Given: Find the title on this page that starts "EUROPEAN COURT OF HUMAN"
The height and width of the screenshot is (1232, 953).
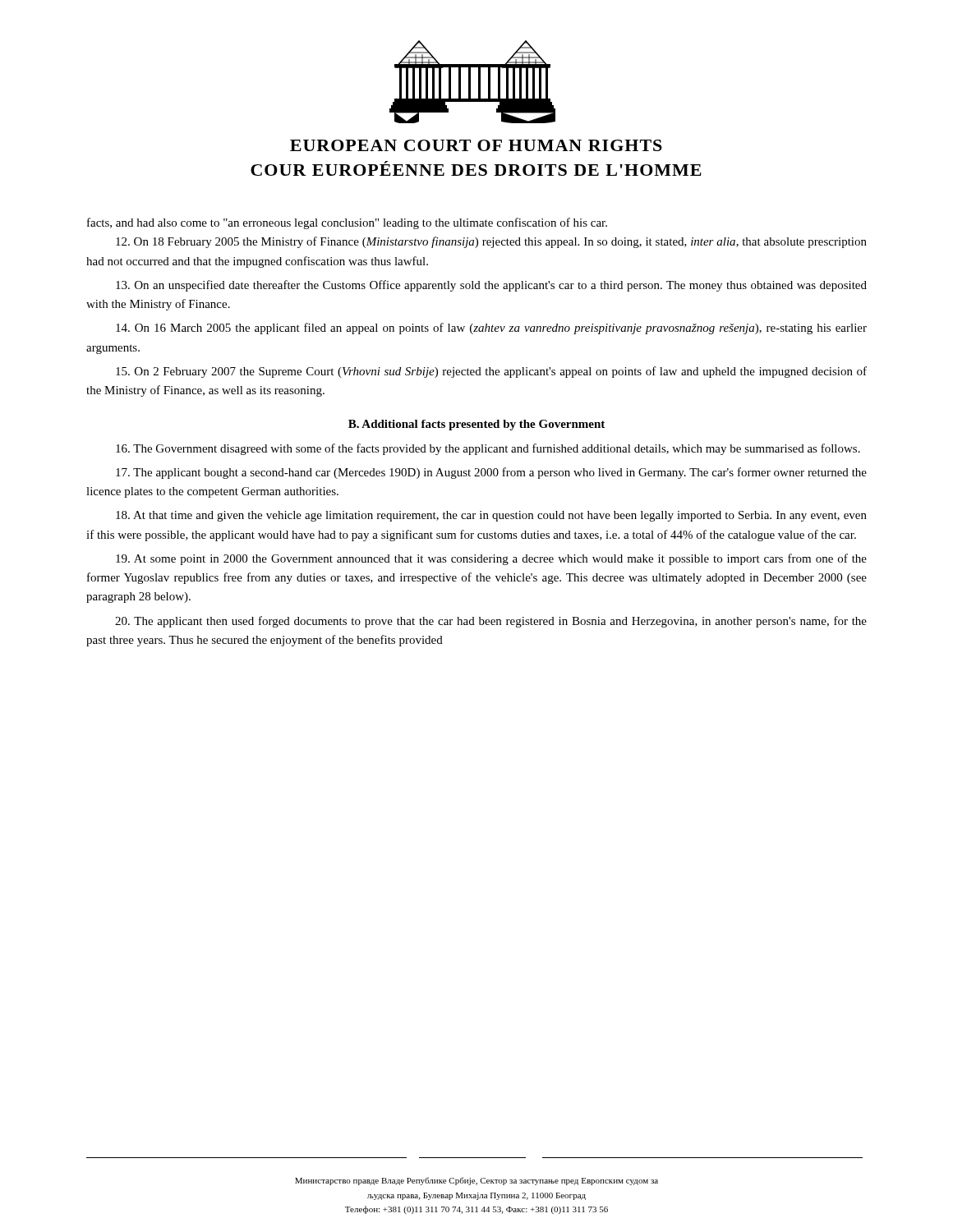Looking at the screenshot, I should [476, 145].
